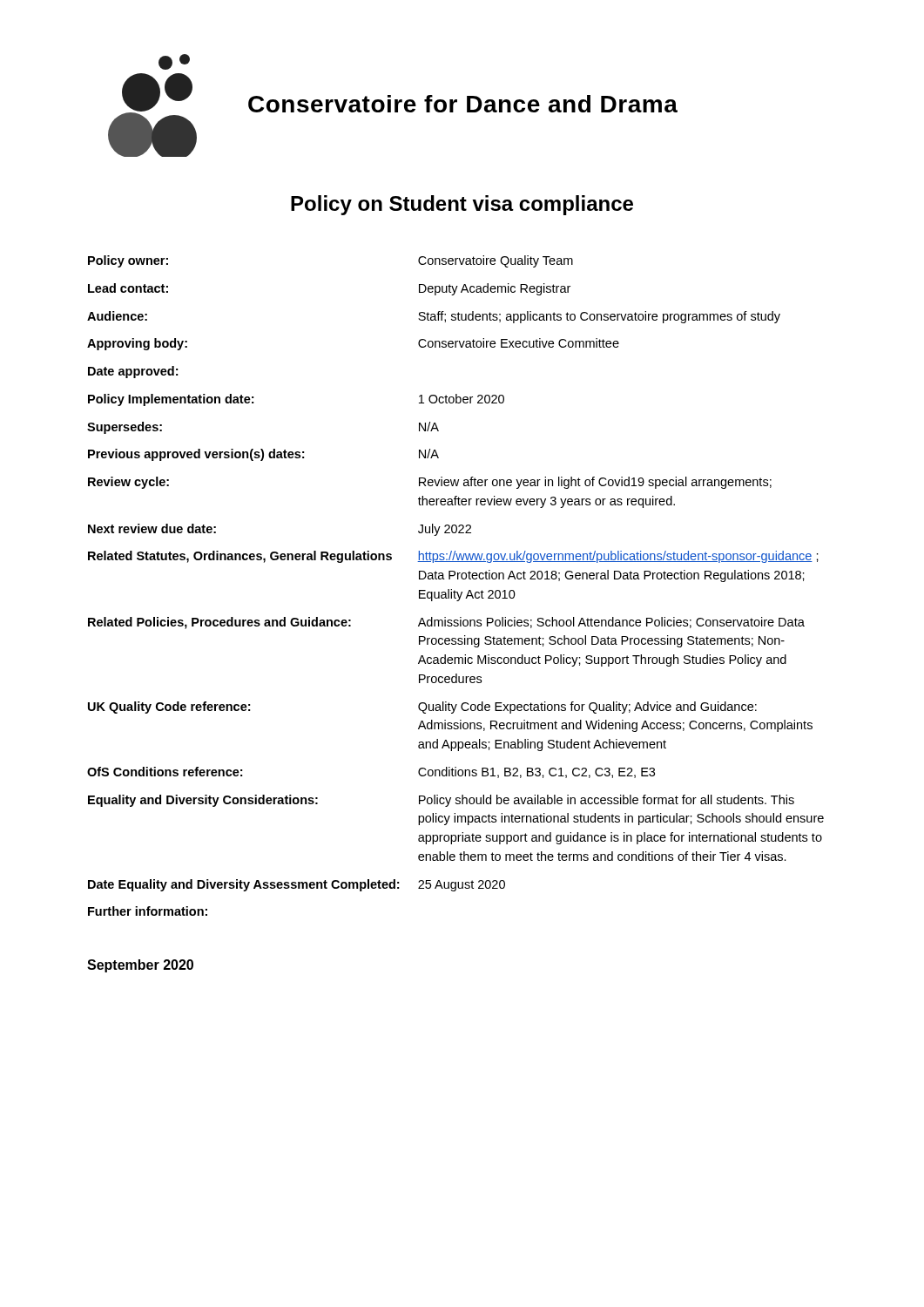Viewport: 924px width, 1307px height.
Task: Select the logo
Action: tap(462, 105)
